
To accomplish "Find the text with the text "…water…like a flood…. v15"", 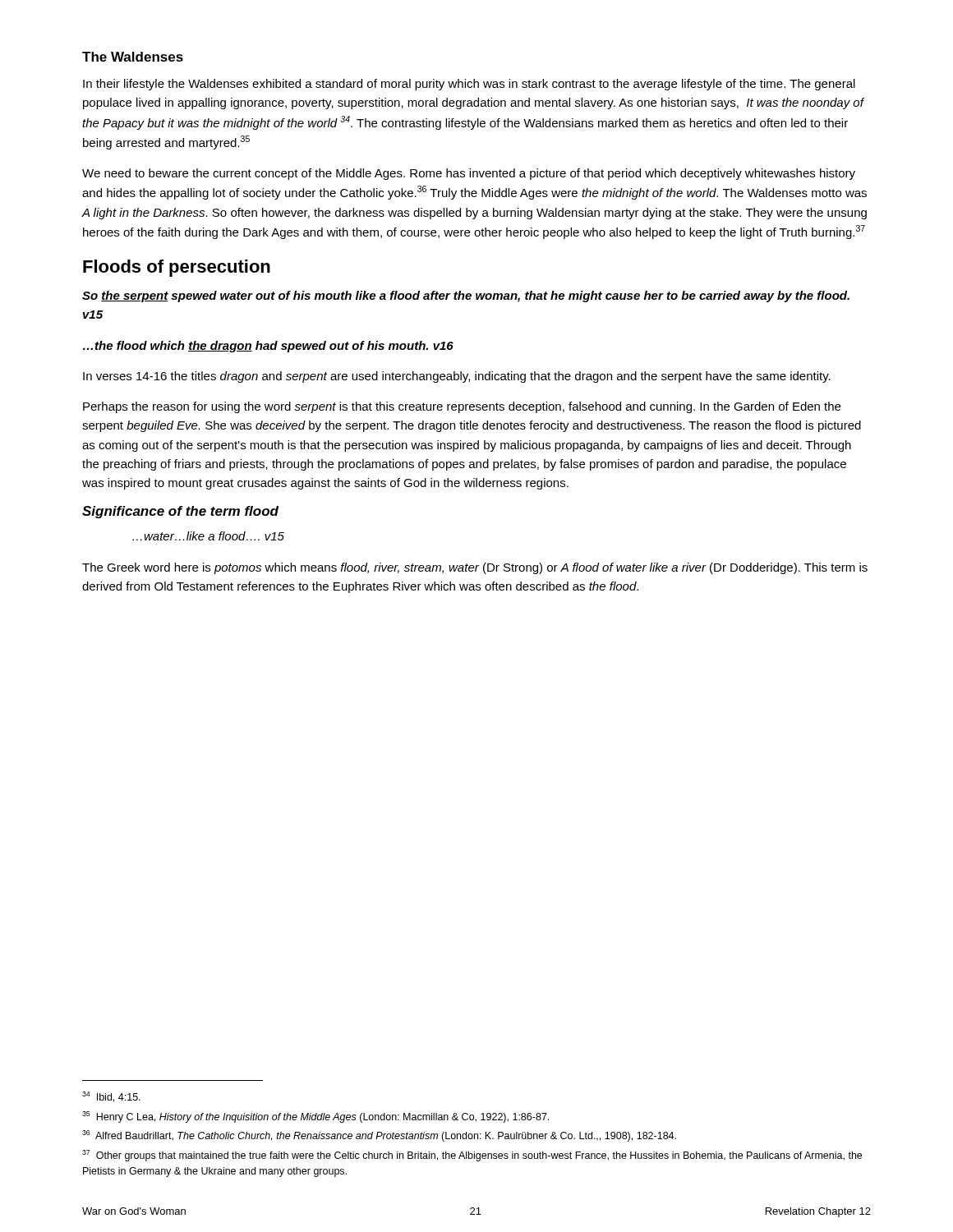I will 208,536.
